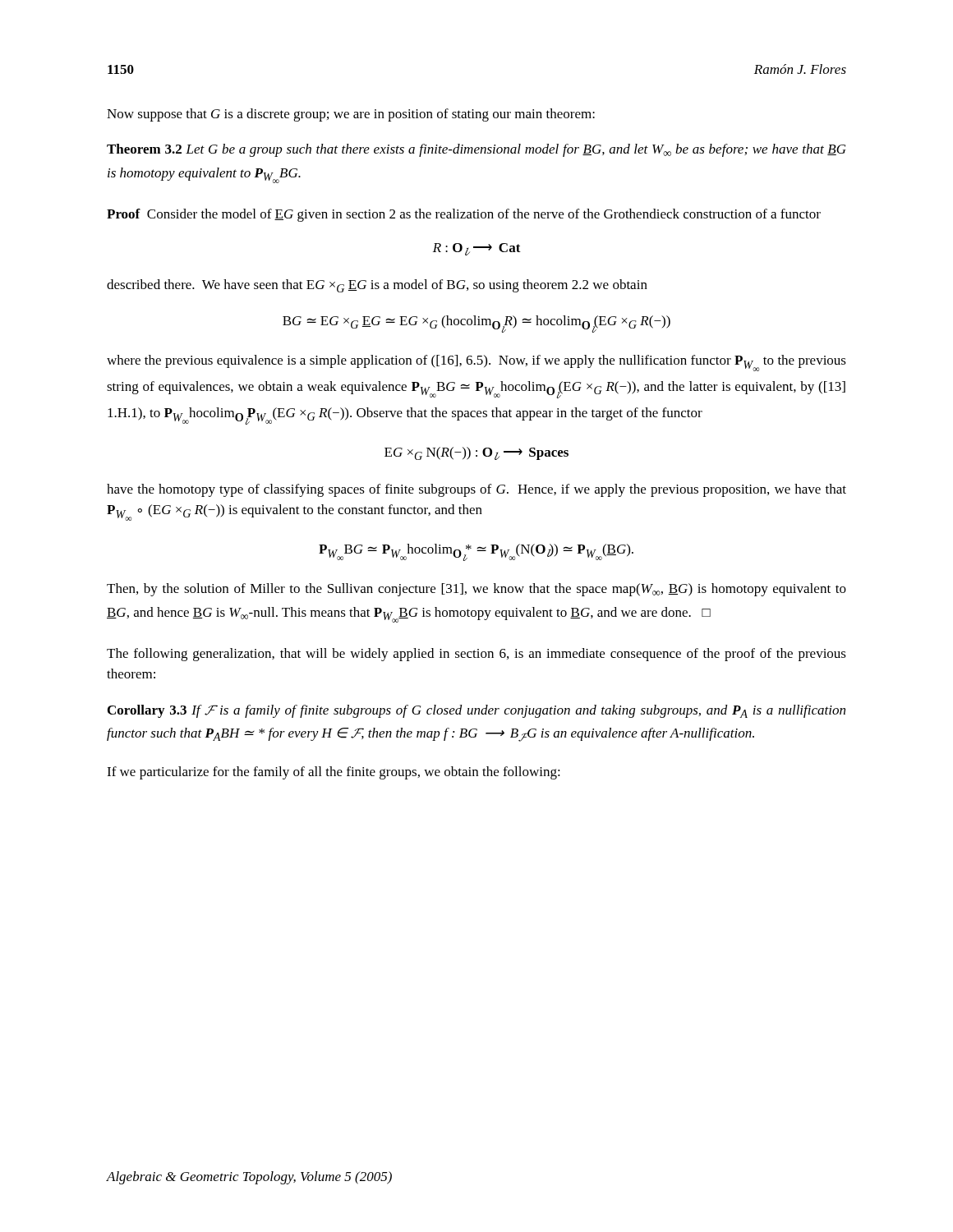The height and width of the screenshot is (1232, 953).
Task: Locate the block starting "If we particularize for"
Action: [x=476, y=772]
